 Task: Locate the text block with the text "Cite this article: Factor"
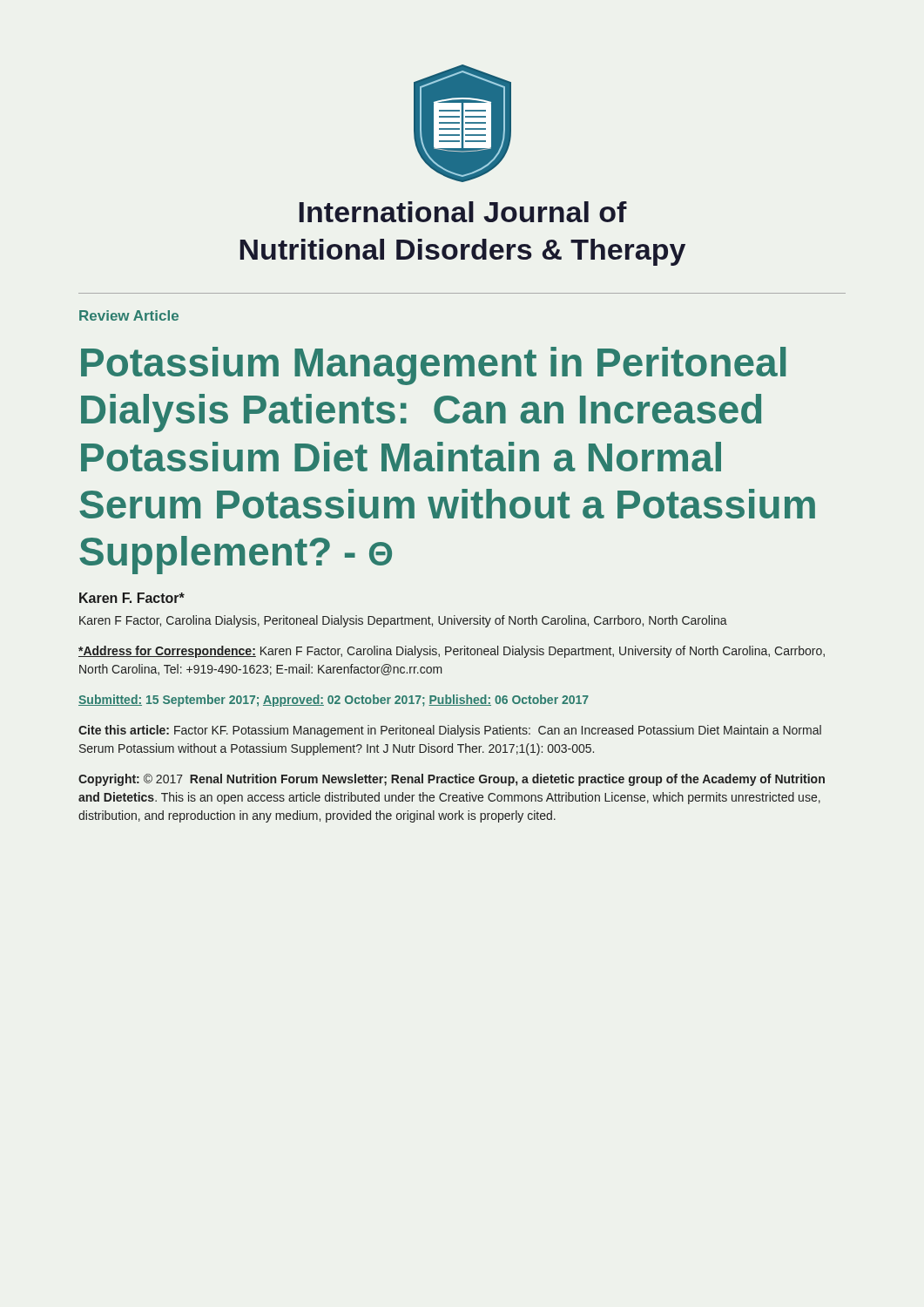click(450, 740)
